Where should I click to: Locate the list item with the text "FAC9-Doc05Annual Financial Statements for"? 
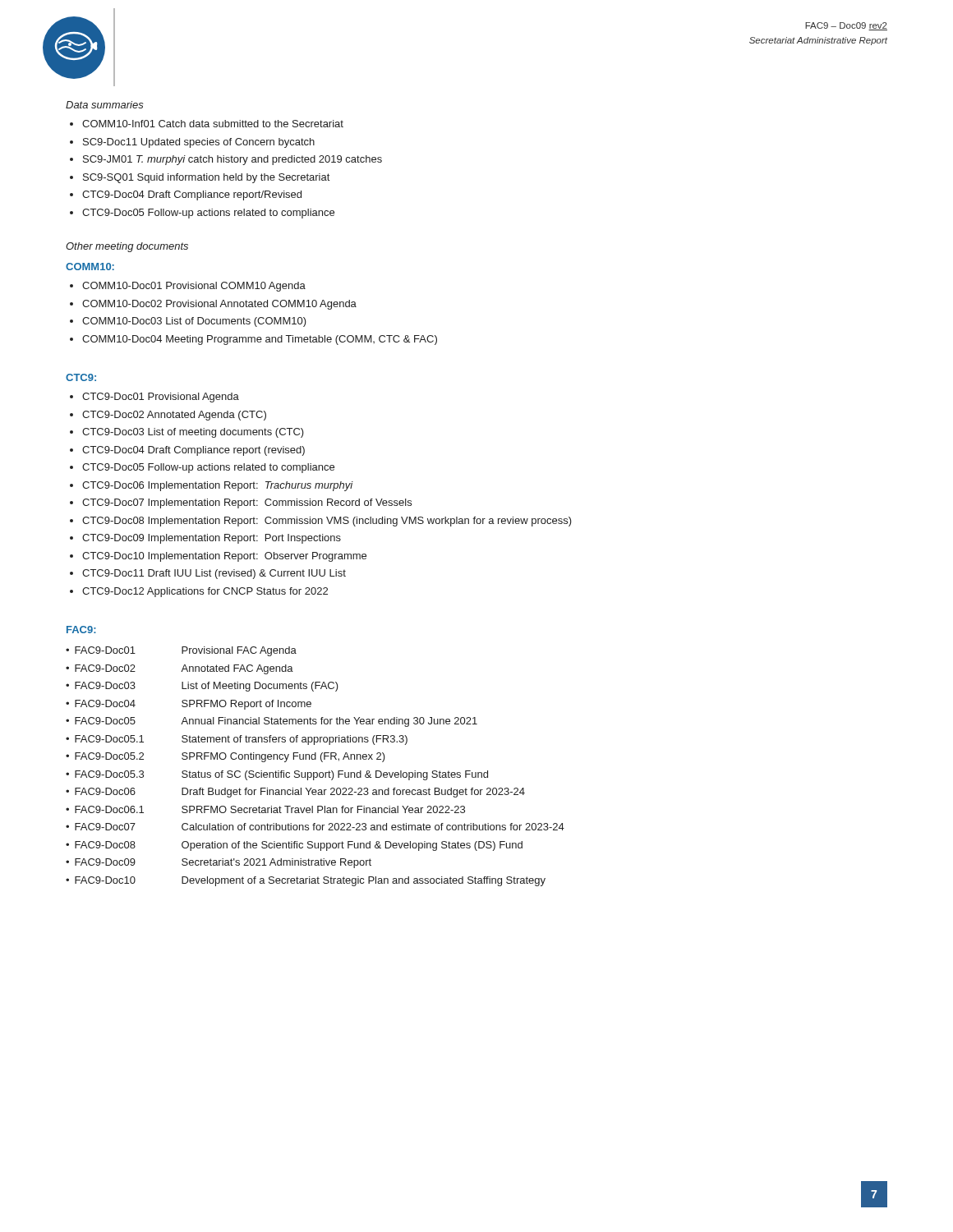(x=481, y=721)
